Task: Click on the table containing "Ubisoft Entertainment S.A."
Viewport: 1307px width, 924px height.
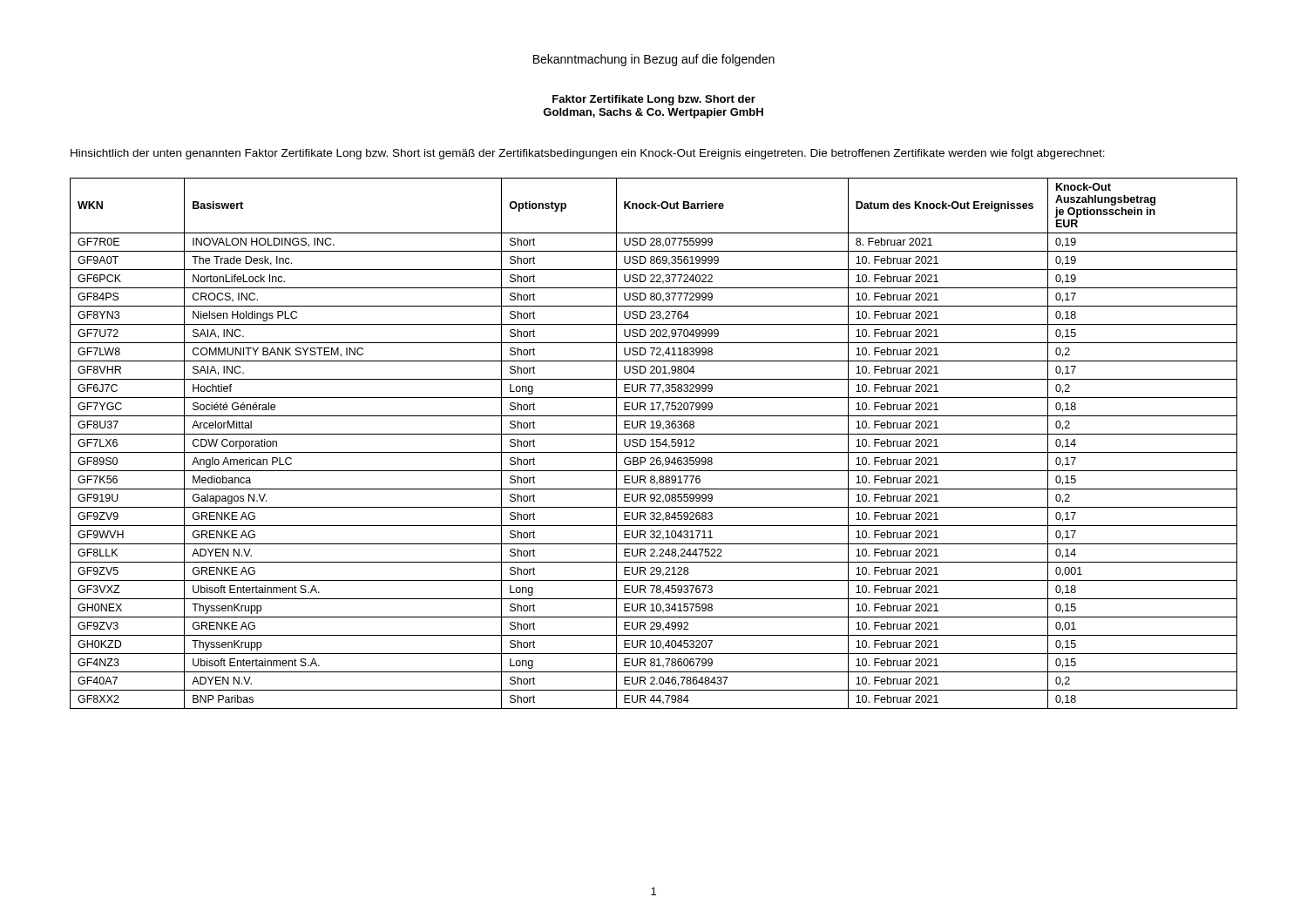Action: (654, 443)
